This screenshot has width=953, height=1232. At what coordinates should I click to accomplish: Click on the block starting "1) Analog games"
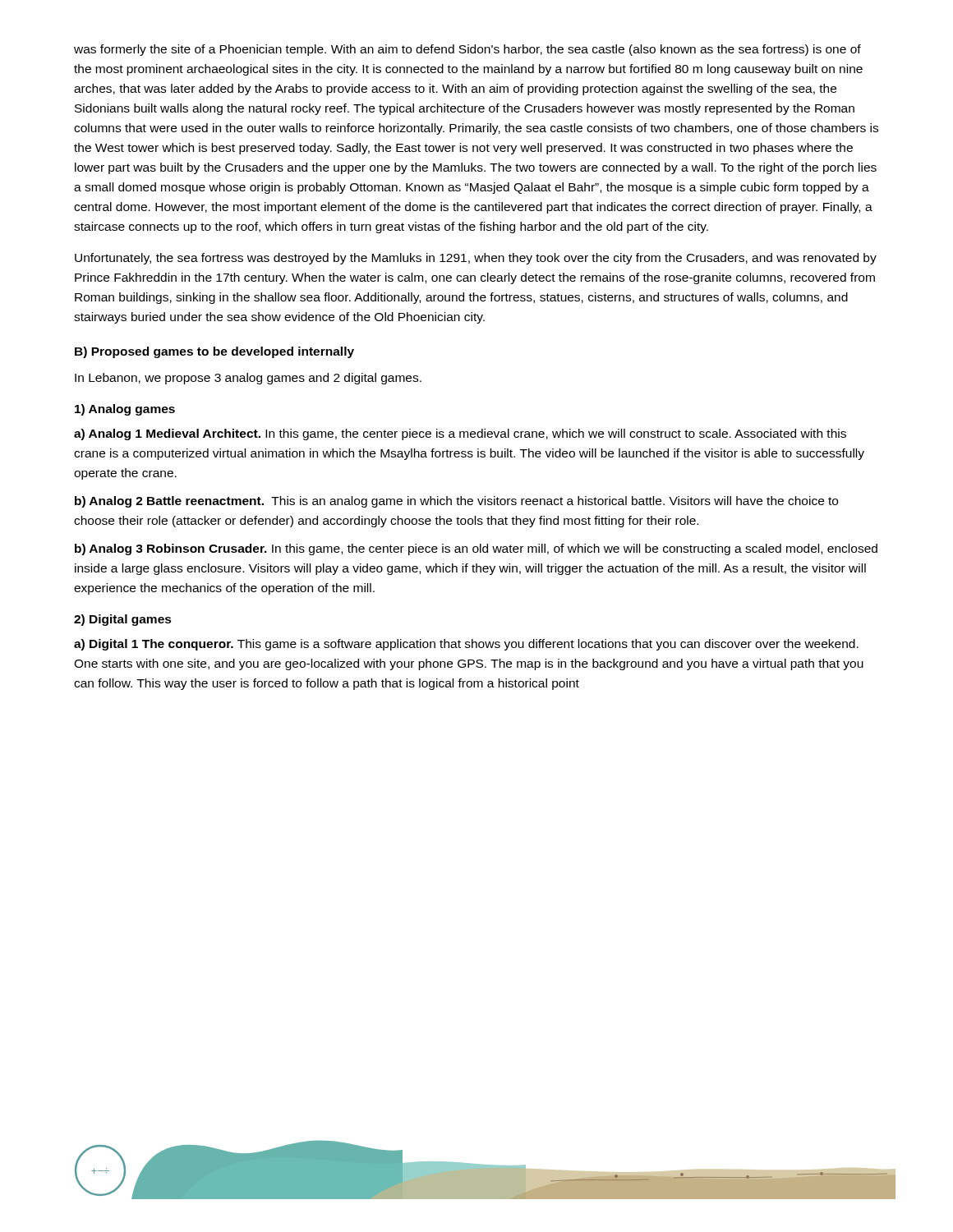[x=125, y=409]
